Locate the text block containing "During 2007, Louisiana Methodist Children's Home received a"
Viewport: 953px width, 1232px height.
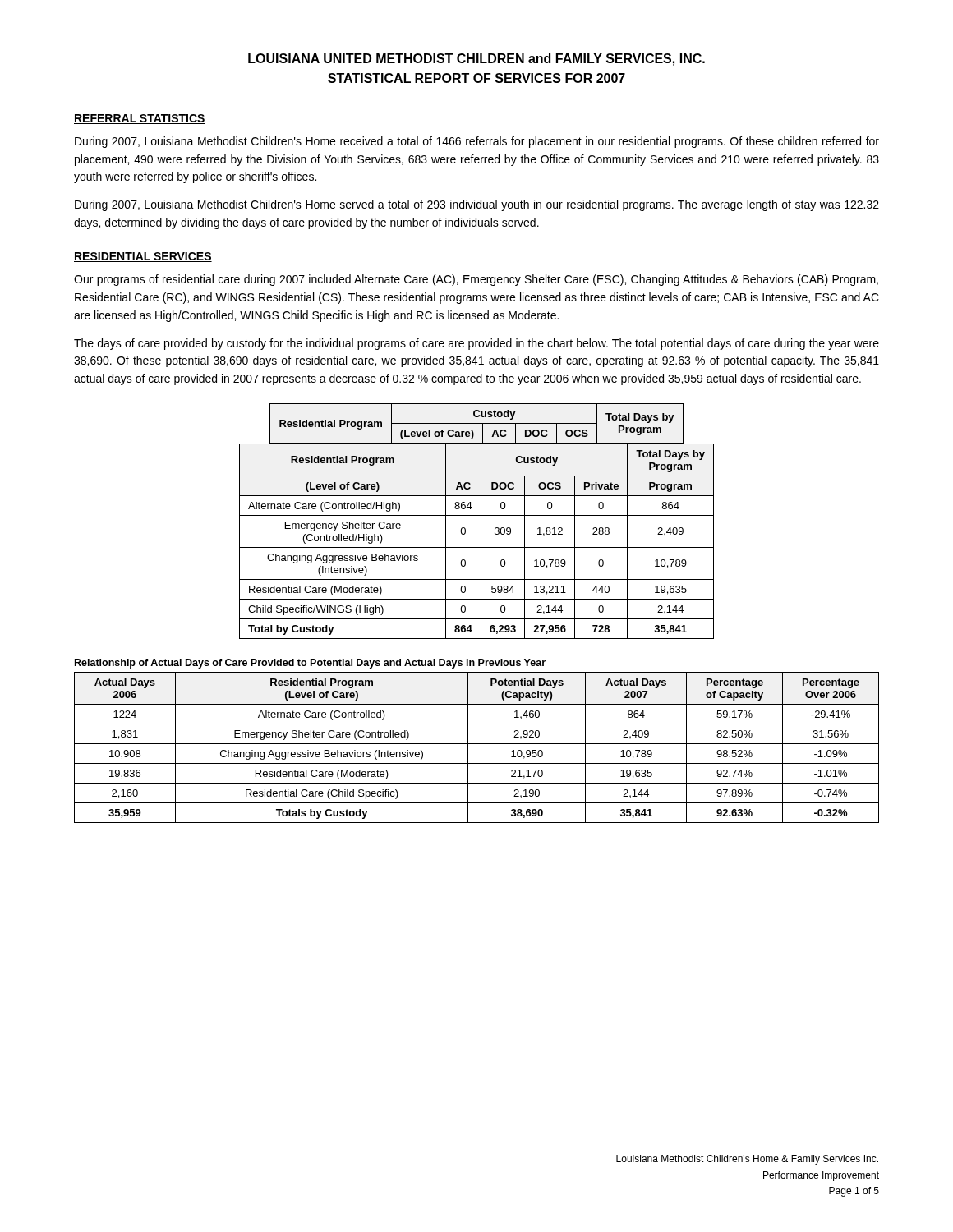pyautogui.click(x=476, y=159)
